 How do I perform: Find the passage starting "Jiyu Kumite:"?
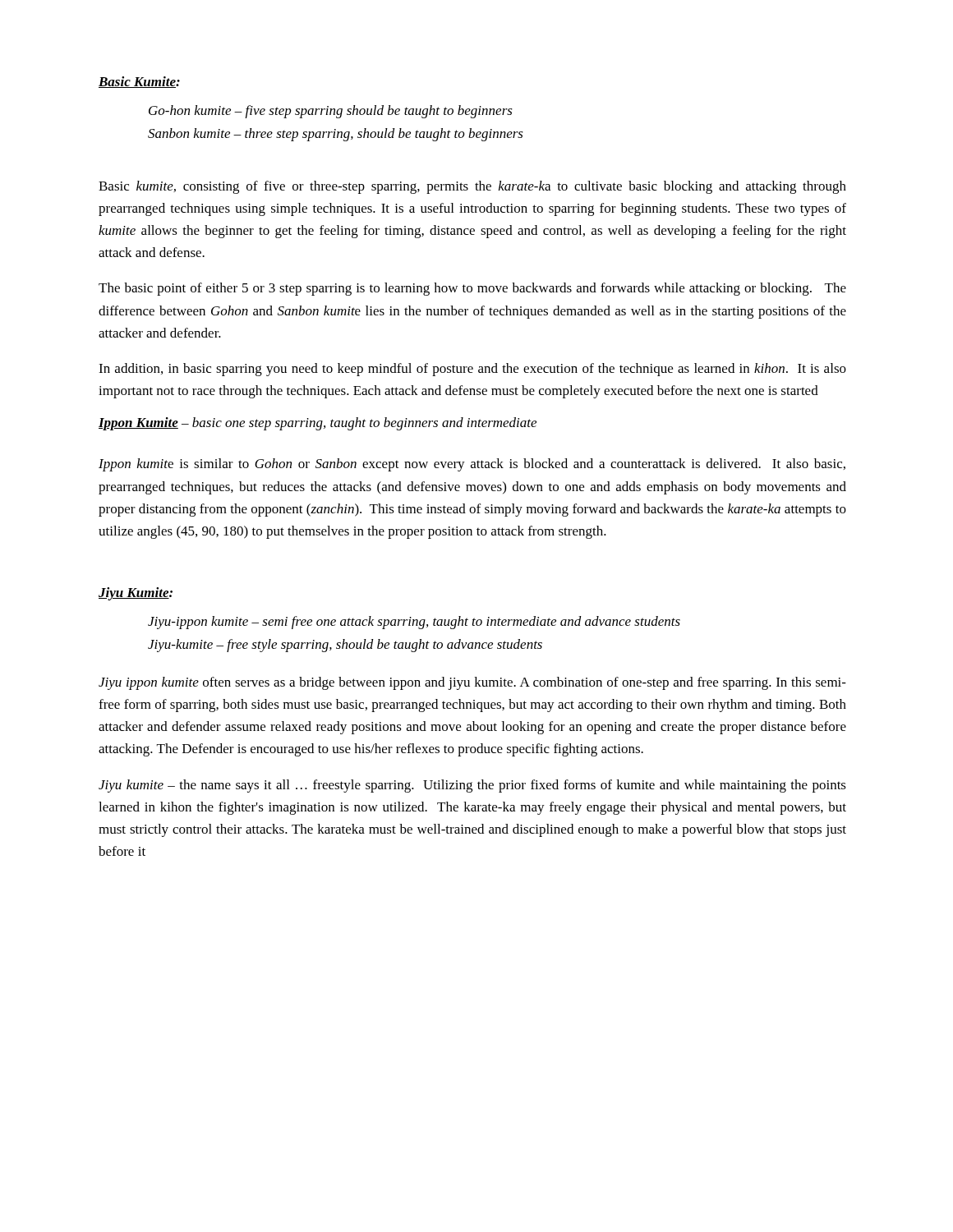(136, 593)
